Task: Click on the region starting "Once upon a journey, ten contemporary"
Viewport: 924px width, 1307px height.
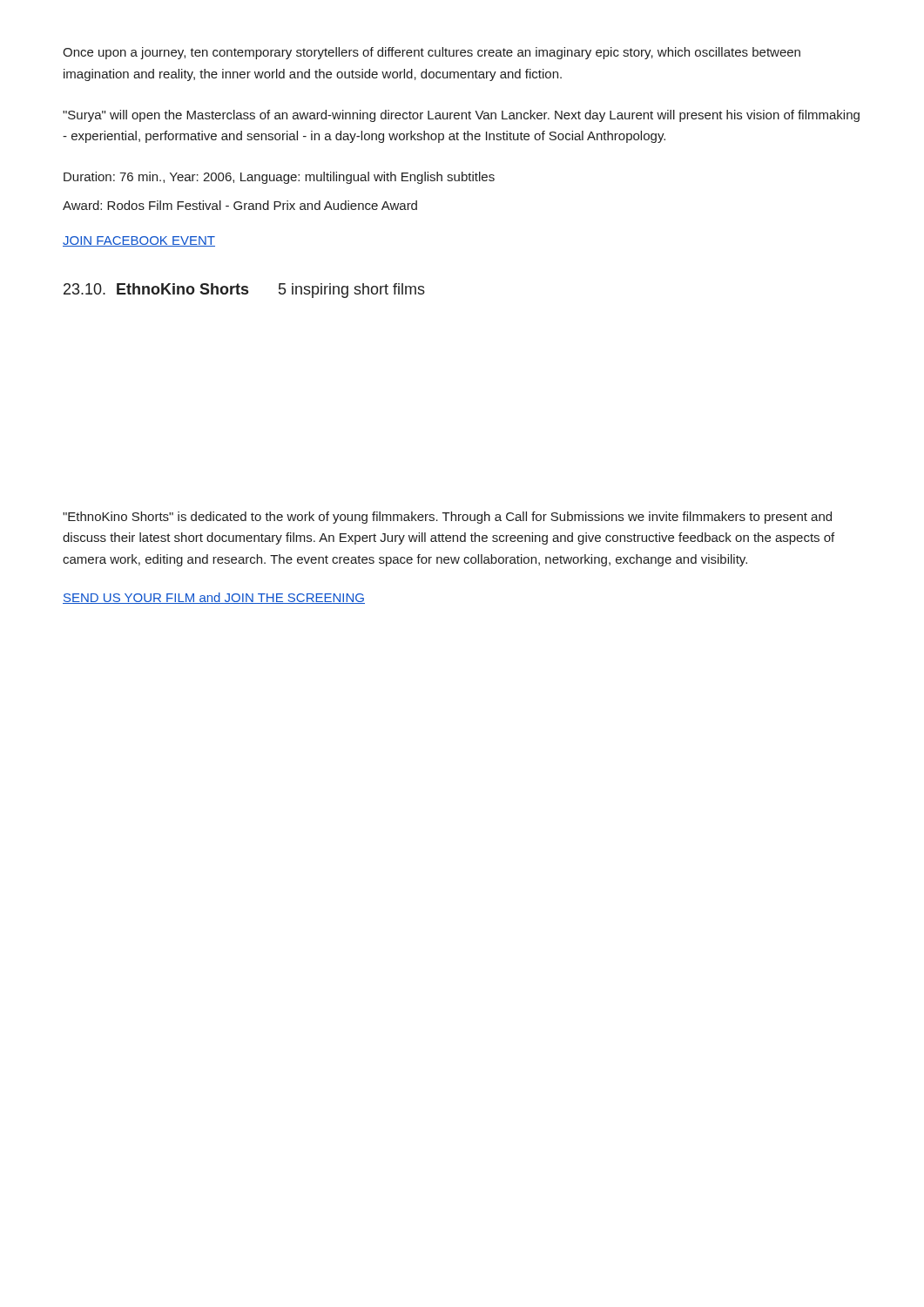Action: (432, 63)
